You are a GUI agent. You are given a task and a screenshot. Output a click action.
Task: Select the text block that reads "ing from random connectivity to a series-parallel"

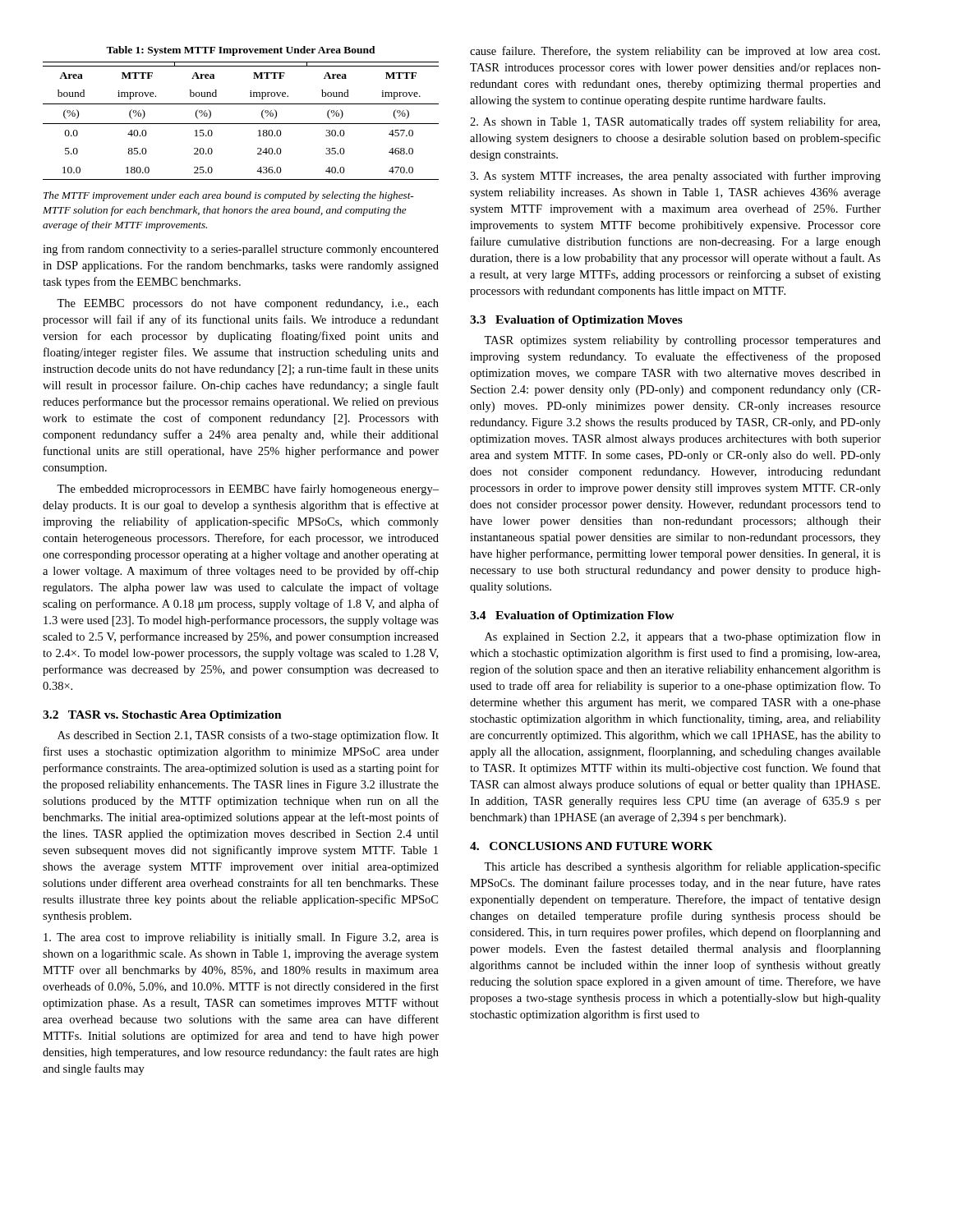click(241, 265)
